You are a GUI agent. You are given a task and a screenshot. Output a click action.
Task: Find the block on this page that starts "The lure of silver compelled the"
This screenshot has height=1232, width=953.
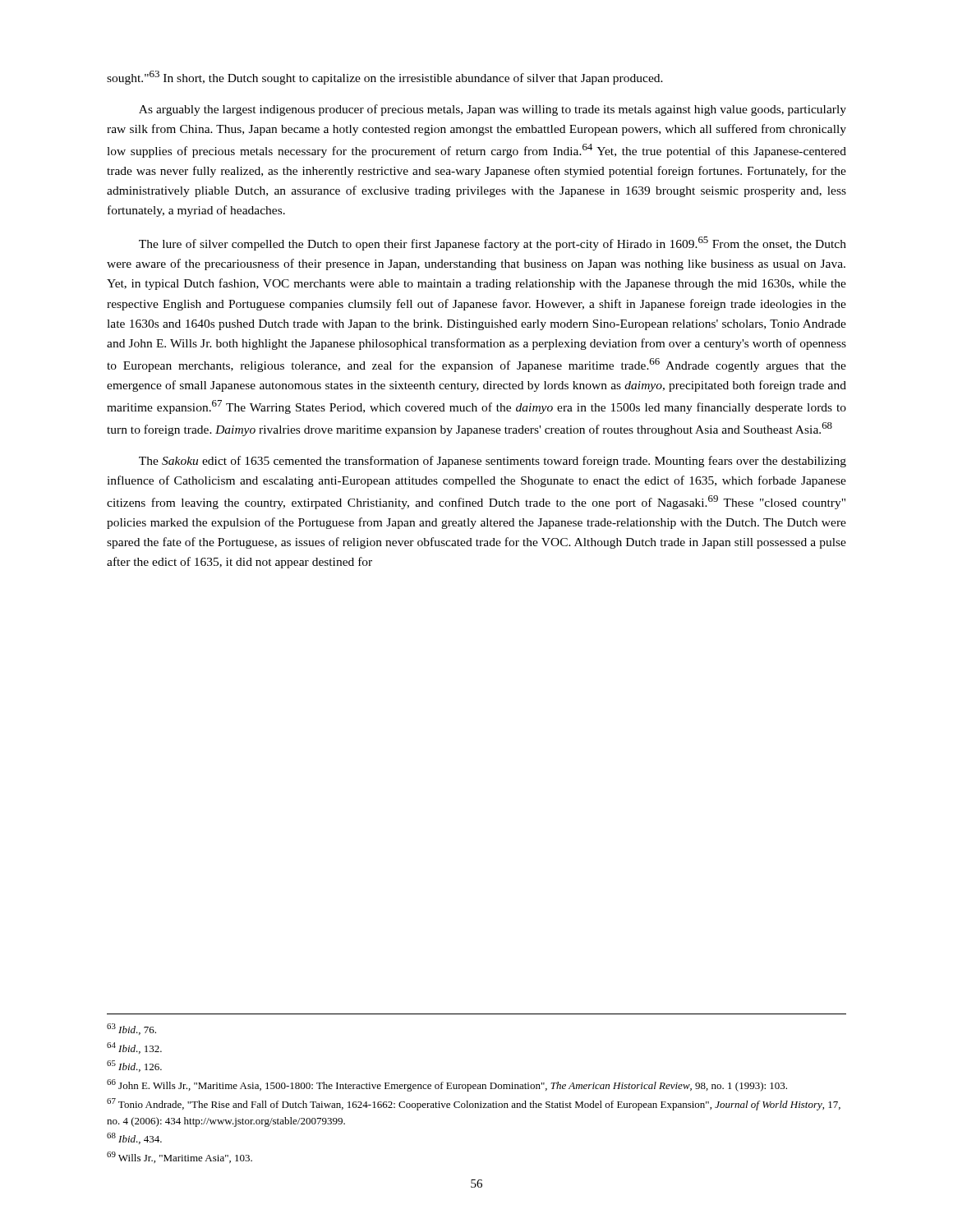476,335
